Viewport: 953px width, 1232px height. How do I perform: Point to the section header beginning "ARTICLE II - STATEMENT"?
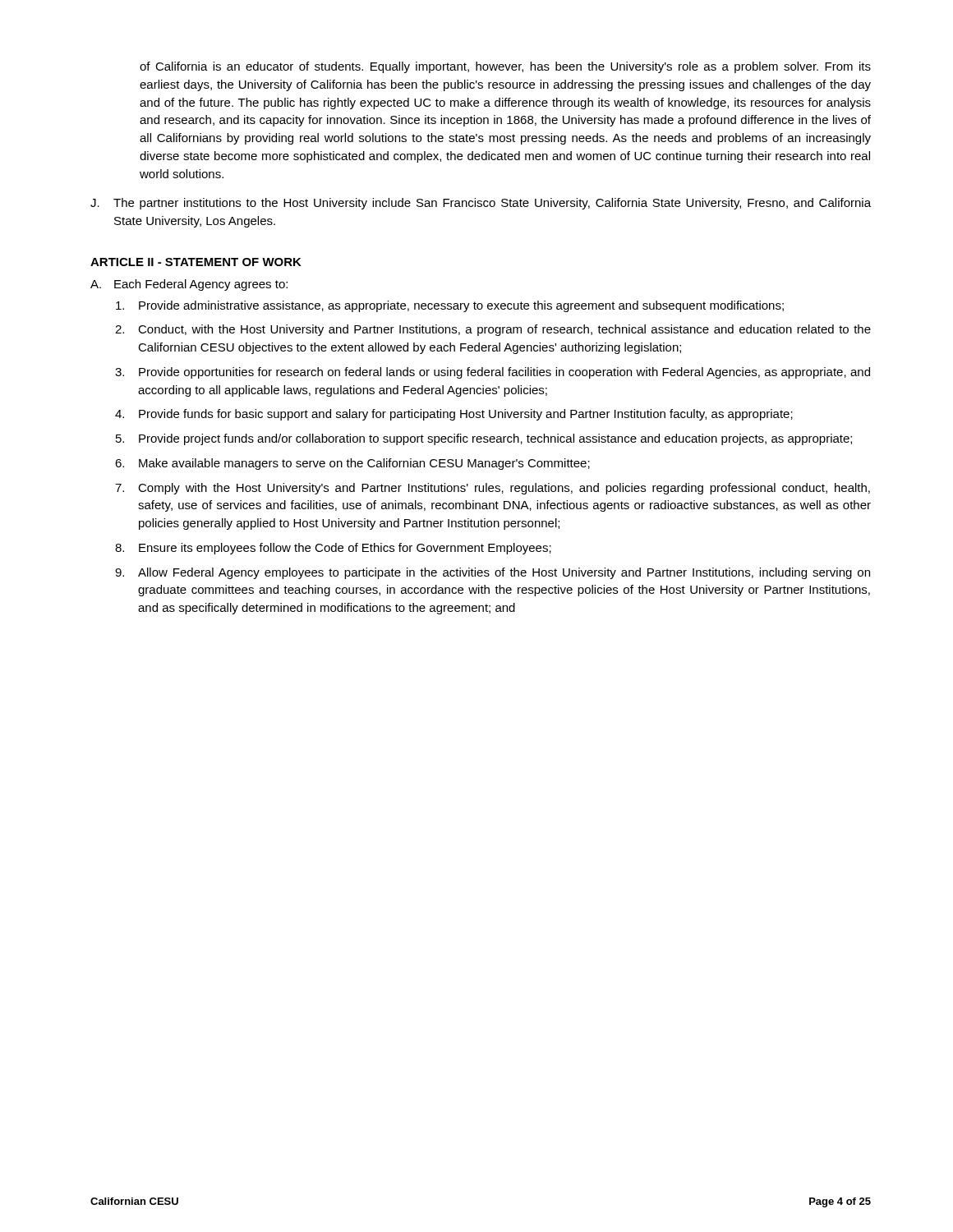[x=196, y=261]
